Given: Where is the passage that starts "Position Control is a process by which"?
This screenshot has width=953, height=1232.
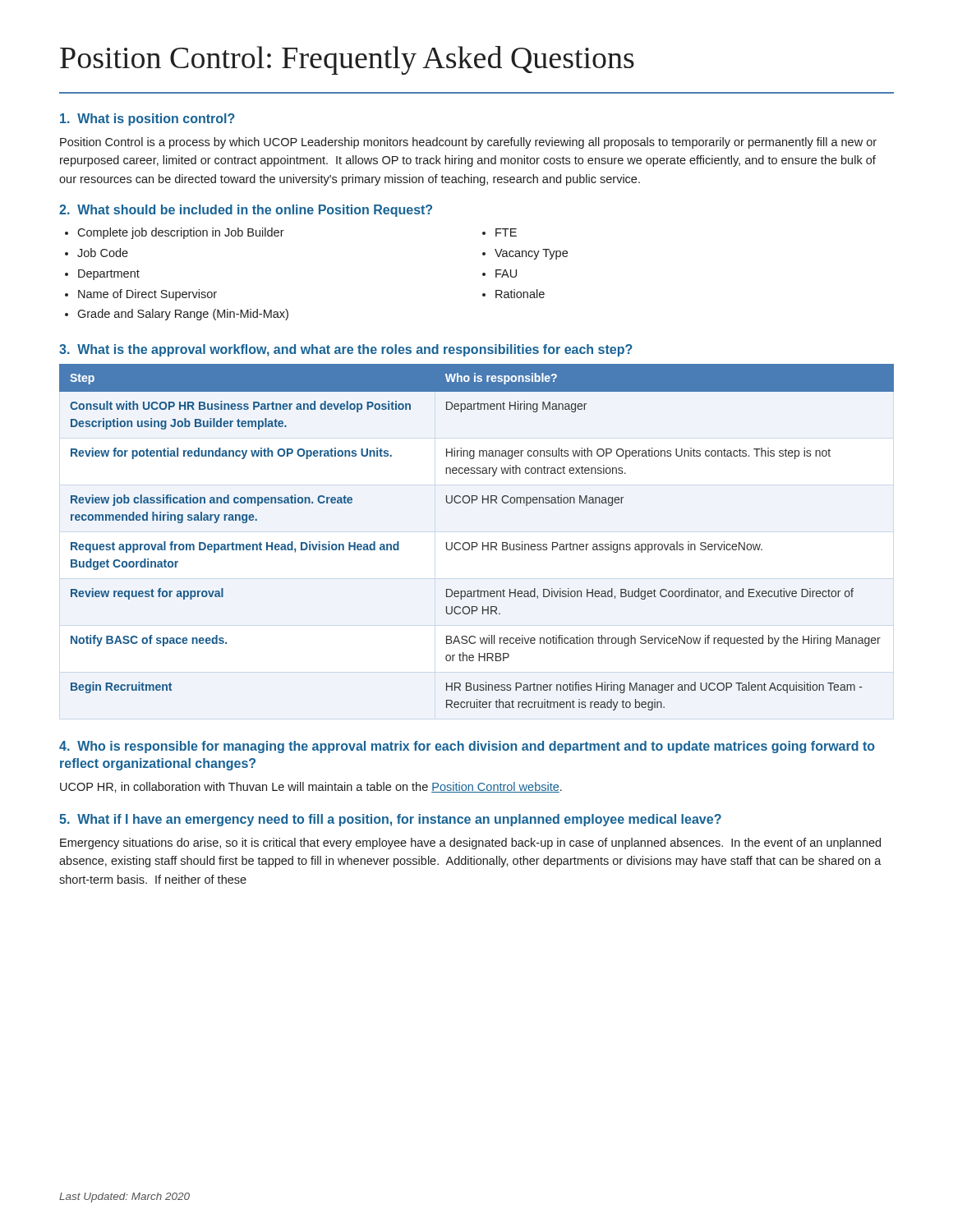Looking at the screenshot, I should [468, 161].
